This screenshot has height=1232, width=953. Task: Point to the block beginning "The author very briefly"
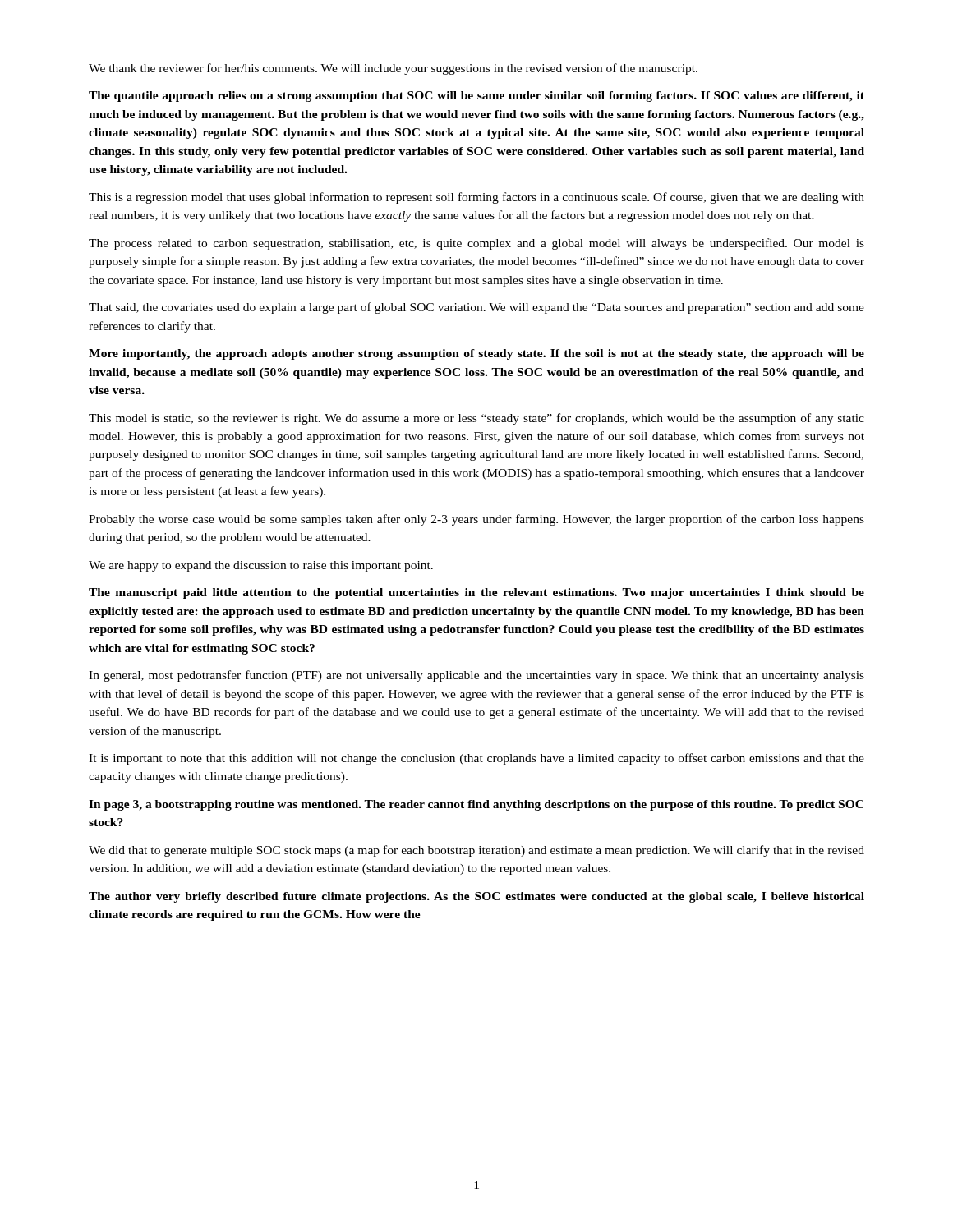[x=476, y=905]
